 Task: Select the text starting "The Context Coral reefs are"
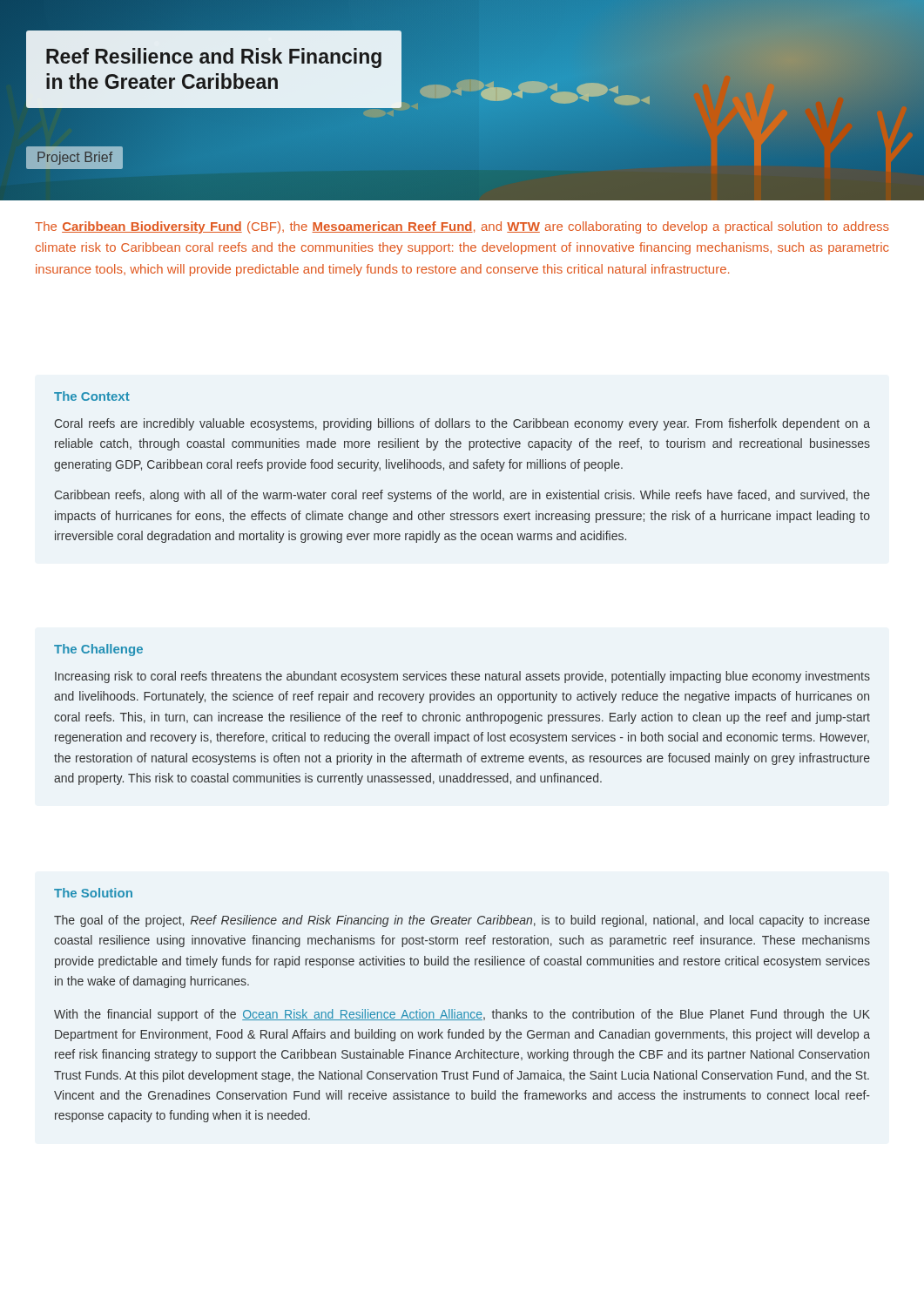462,468
